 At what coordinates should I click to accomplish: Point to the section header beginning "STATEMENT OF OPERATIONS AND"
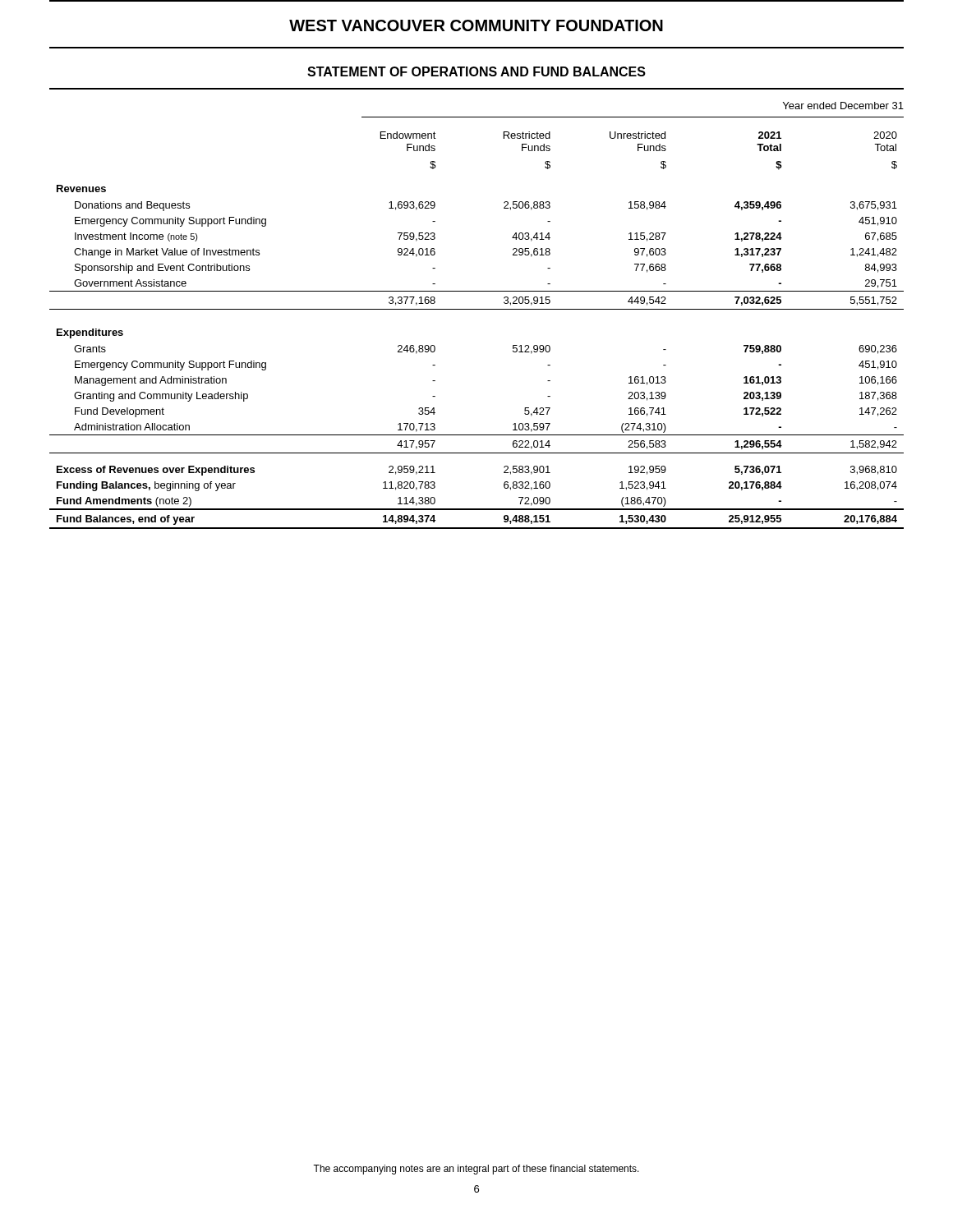[476, 72]
